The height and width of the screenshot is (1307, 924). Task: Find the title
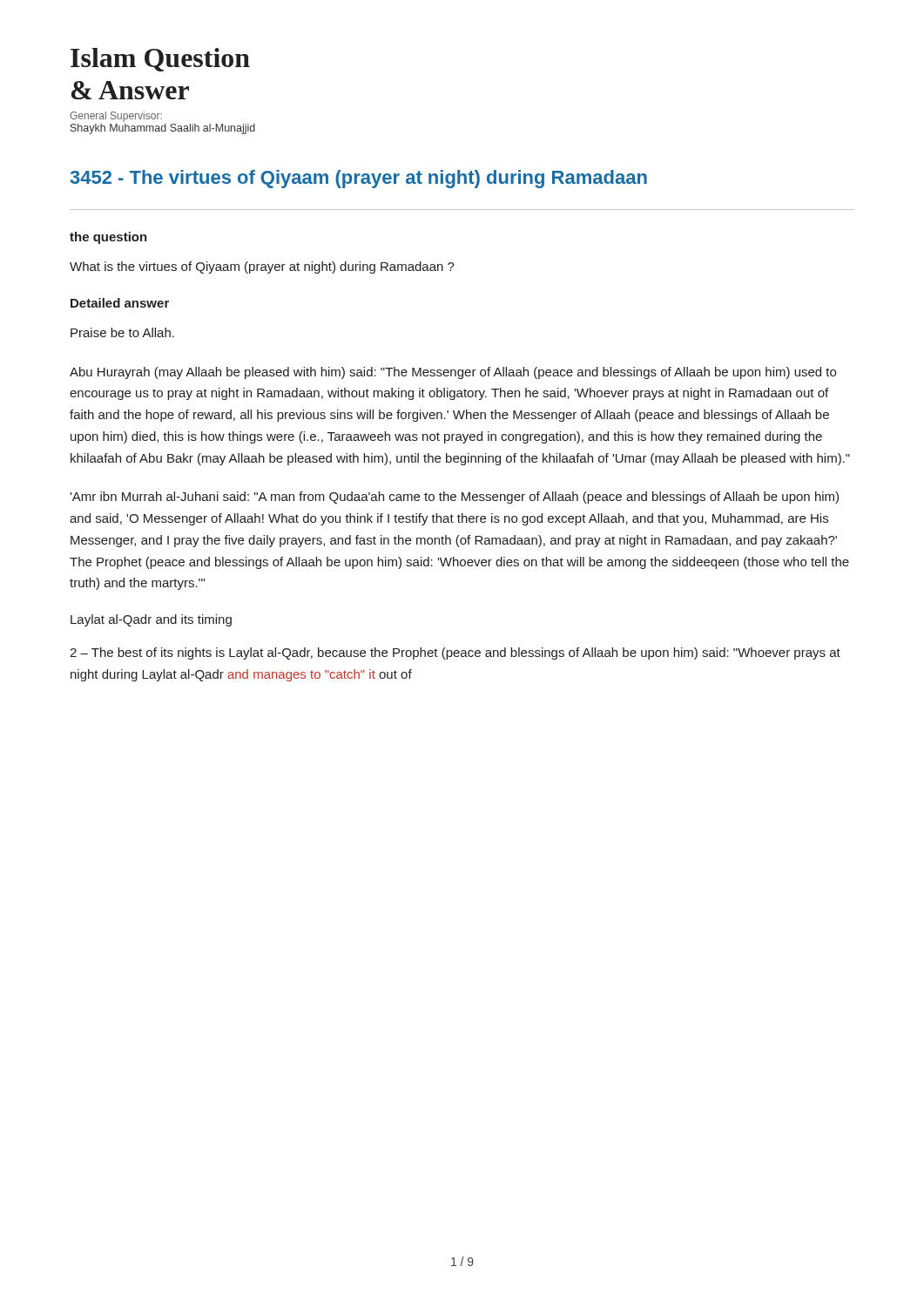point(462,178)
